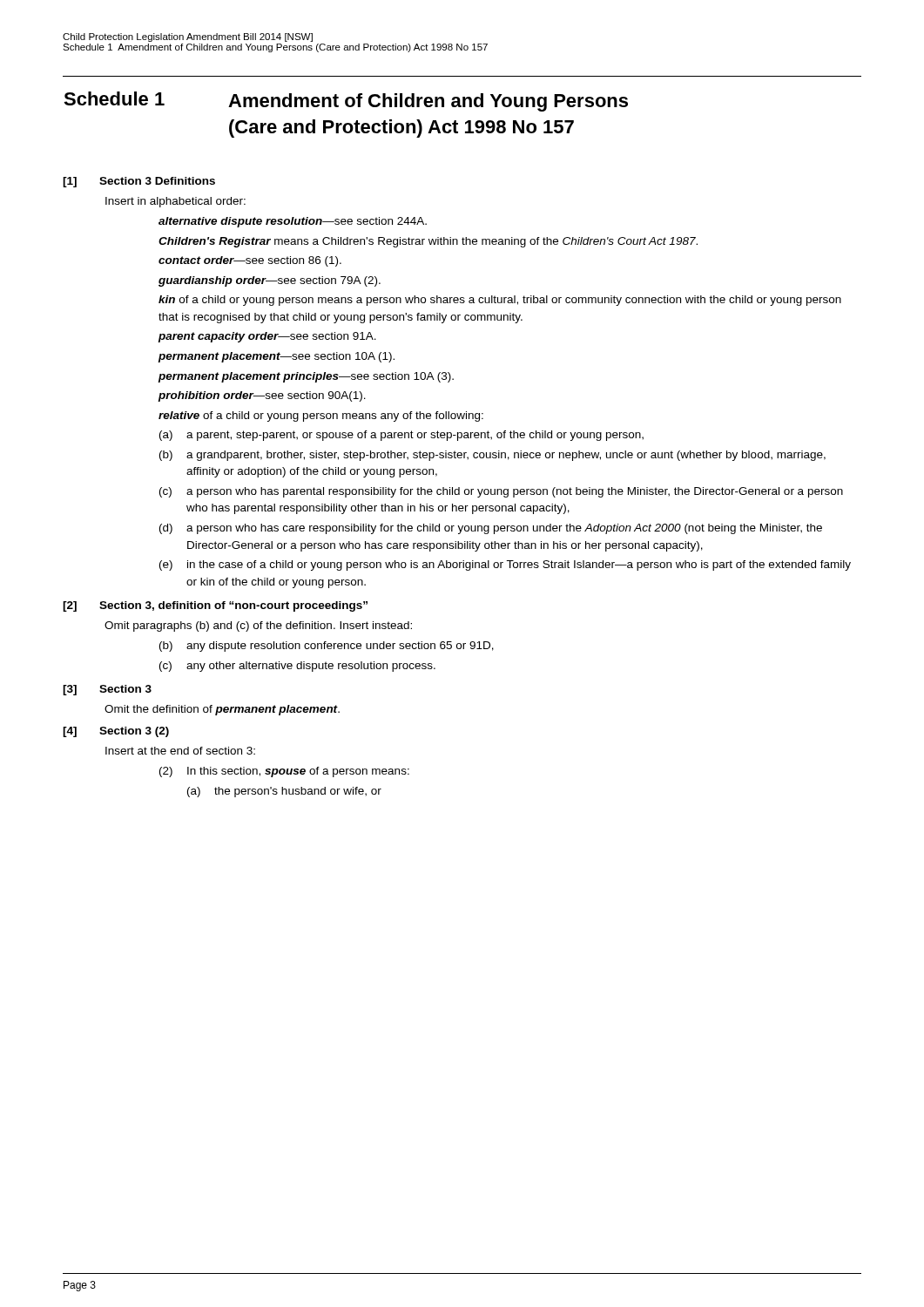The height and width of the screenshot is (1307, 924).
Task: Click the passage that begins "Insert in alphabetical"
Action: pyautogui.click(x=175, y=201)
